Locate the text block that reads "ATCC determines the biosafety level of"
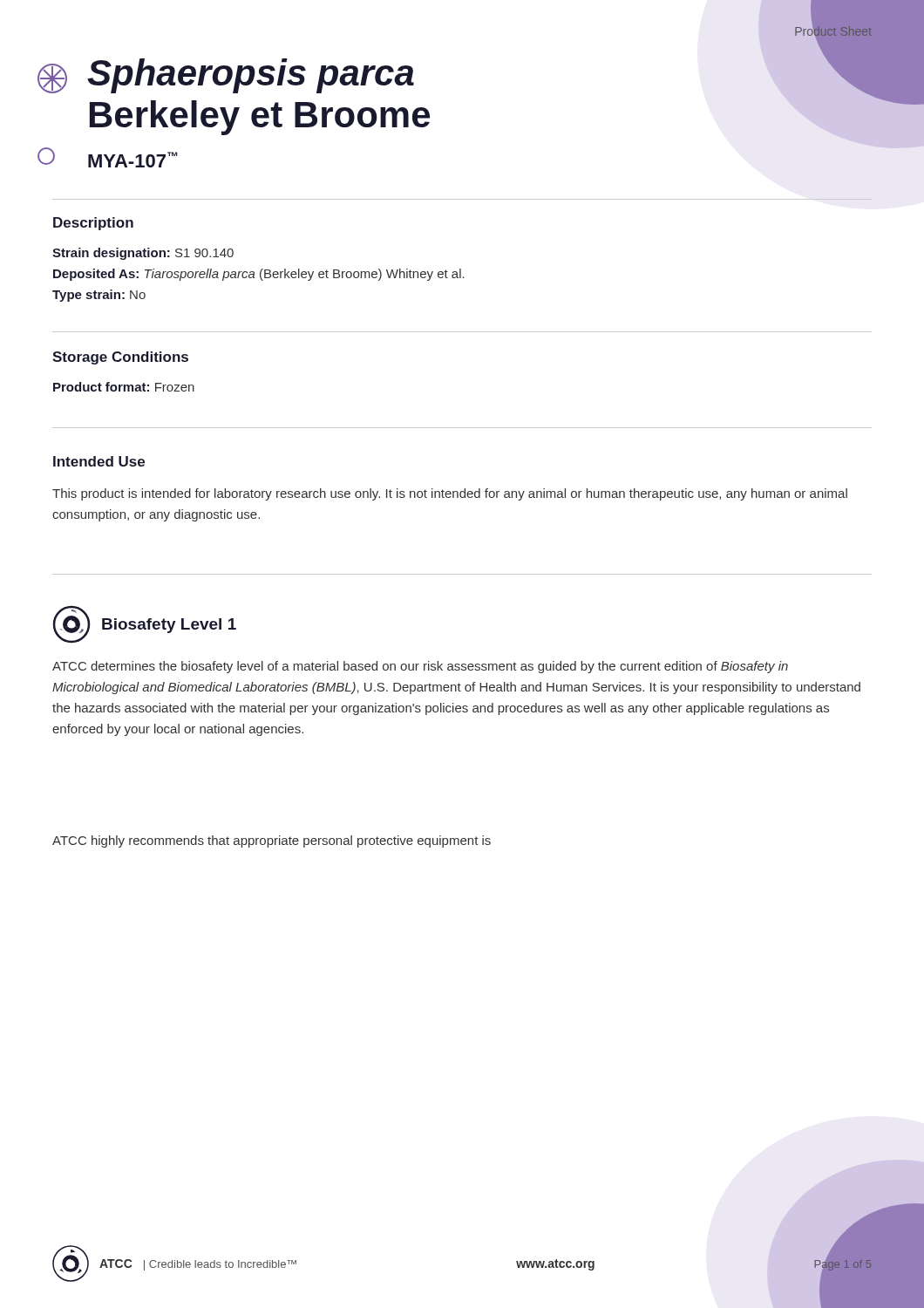The image size is (924, 1308). tap(462, 698)
